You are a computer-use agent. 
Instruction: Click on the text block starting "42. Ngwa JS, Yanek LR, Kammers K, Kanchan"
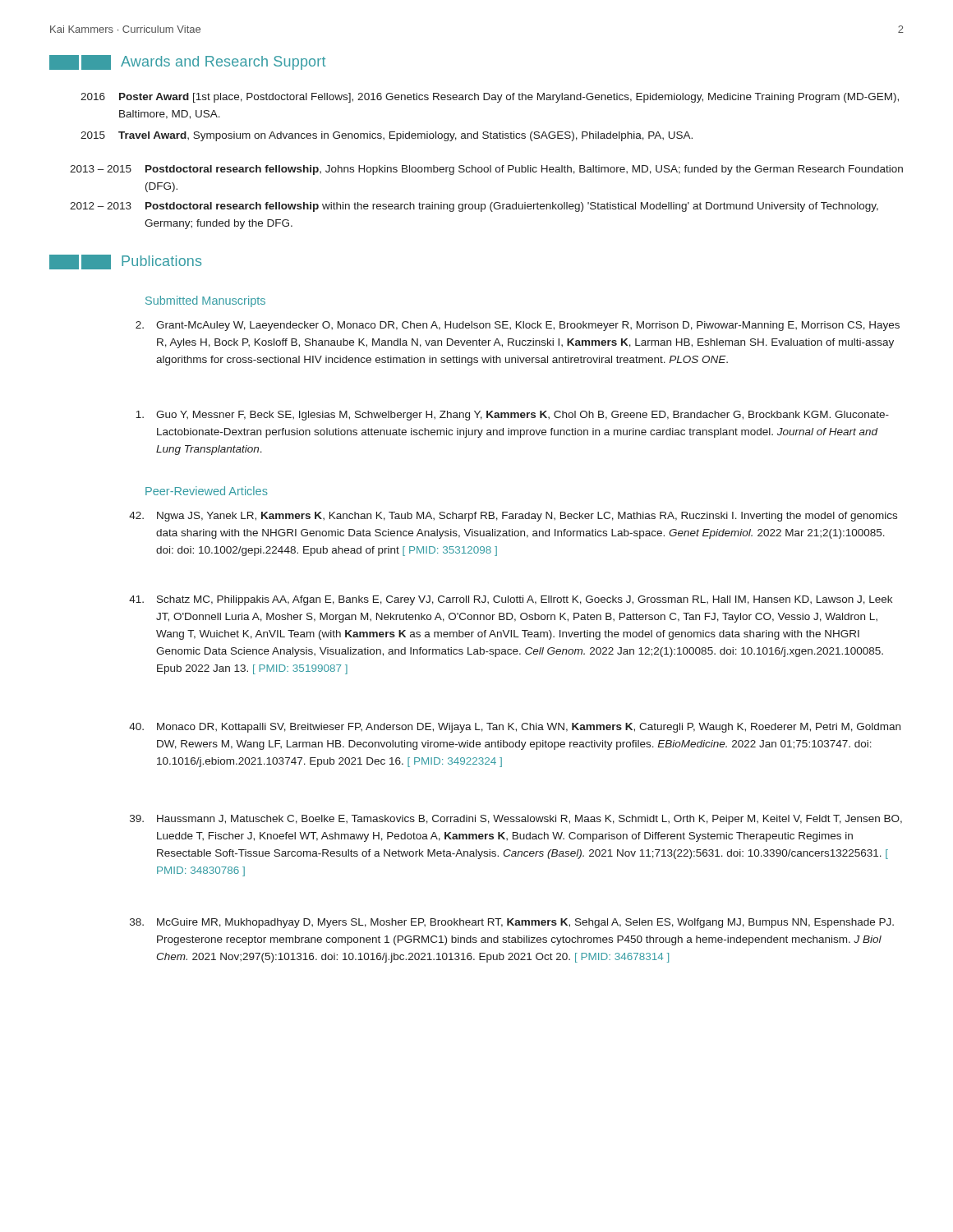tap(476, 533)
